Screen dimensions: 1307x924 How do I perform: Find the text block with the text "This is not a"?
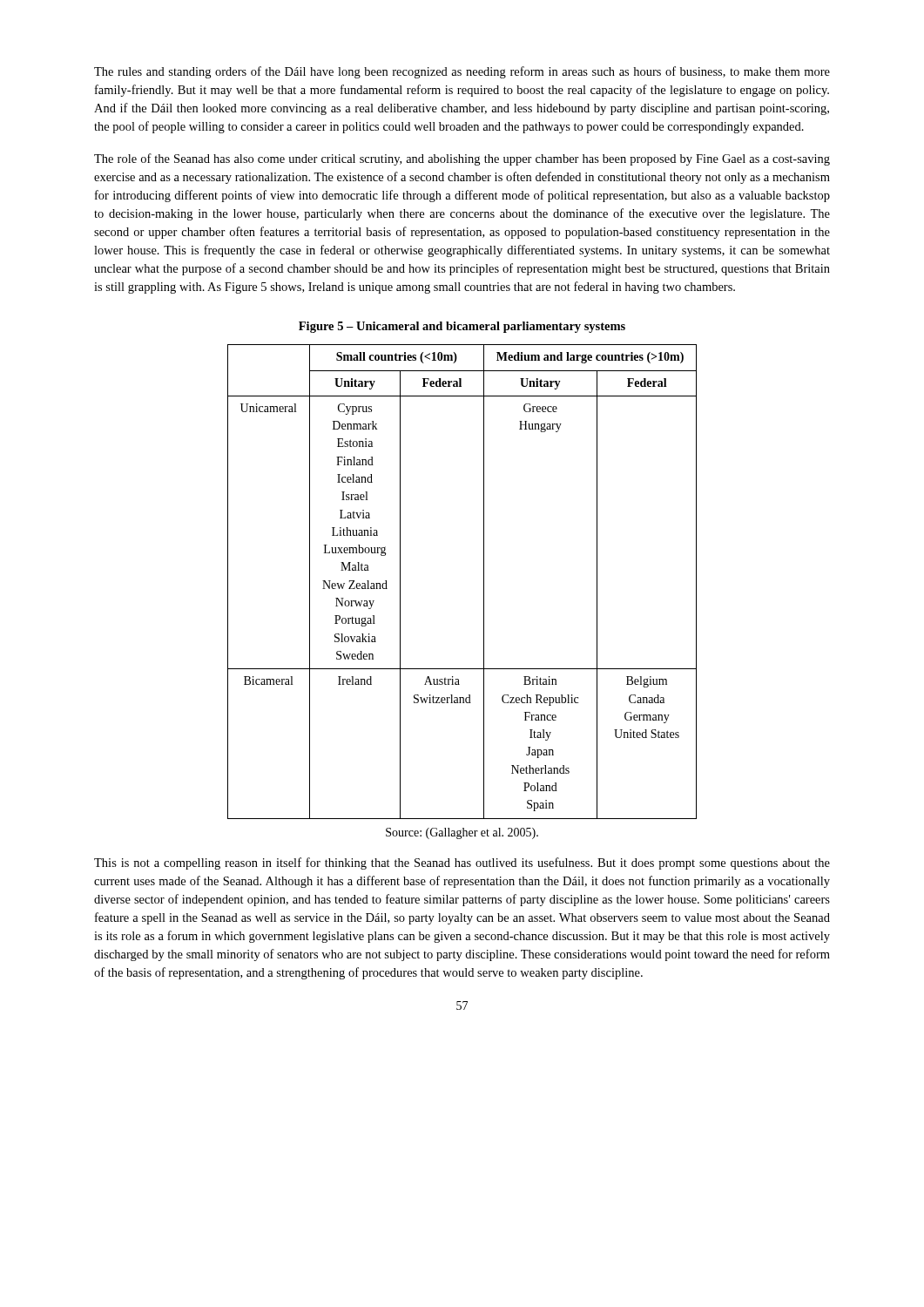[x=462, y=917]
